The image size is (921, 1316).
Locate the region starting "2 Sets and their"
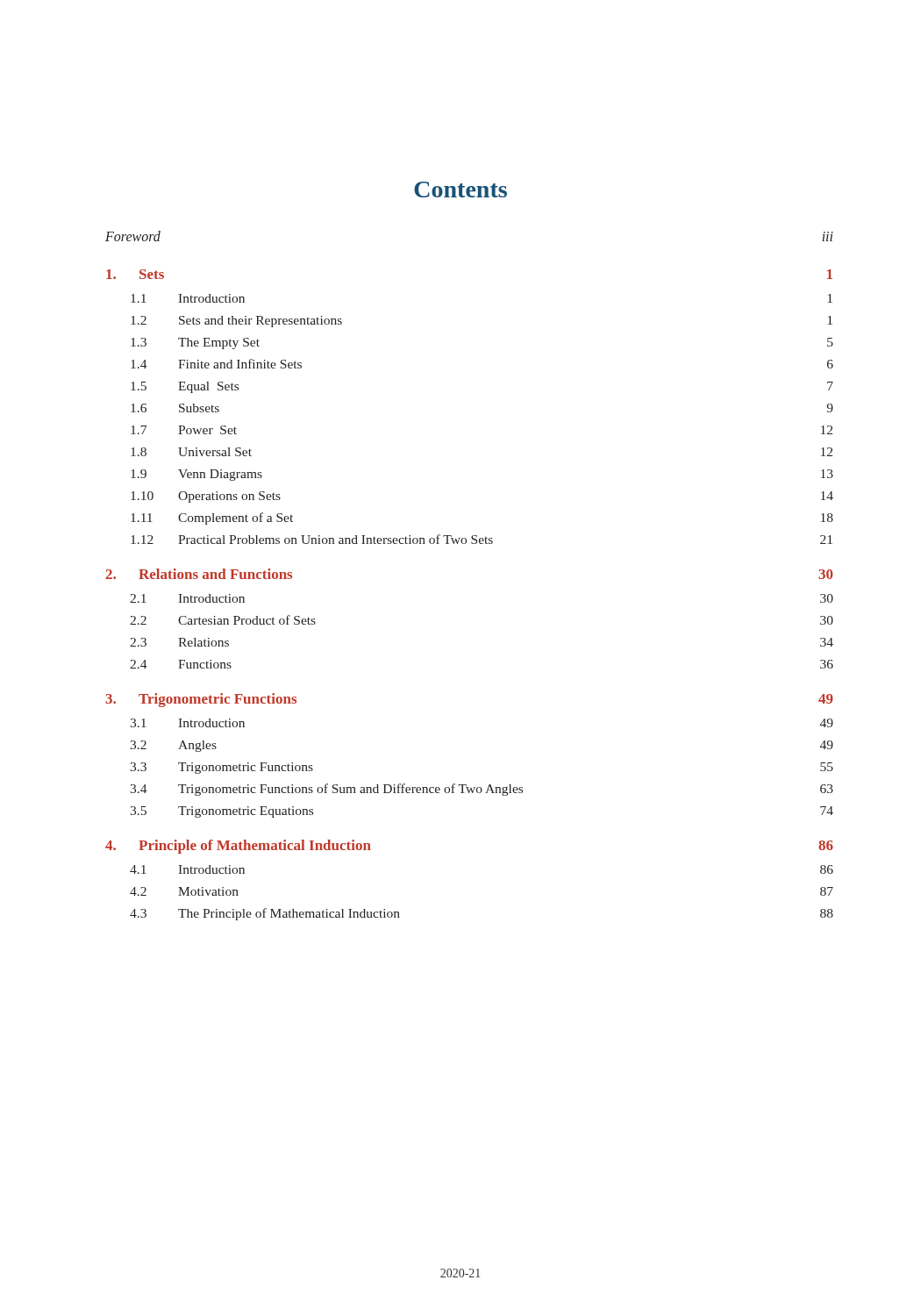pyautogui.click(x=260, y=321)
